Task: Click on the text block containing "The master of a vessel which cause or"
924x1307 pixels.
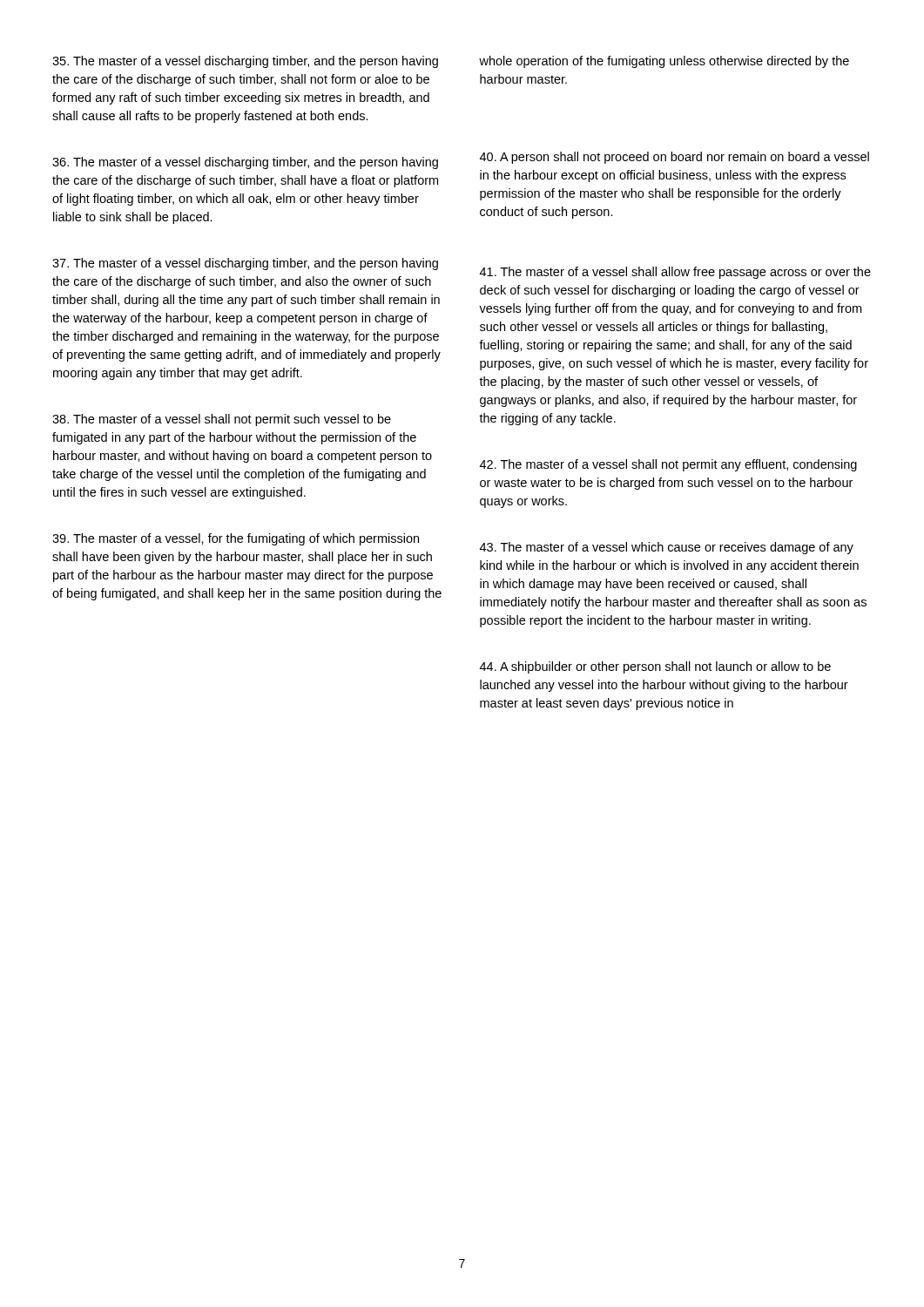Action: pos(673,584)
